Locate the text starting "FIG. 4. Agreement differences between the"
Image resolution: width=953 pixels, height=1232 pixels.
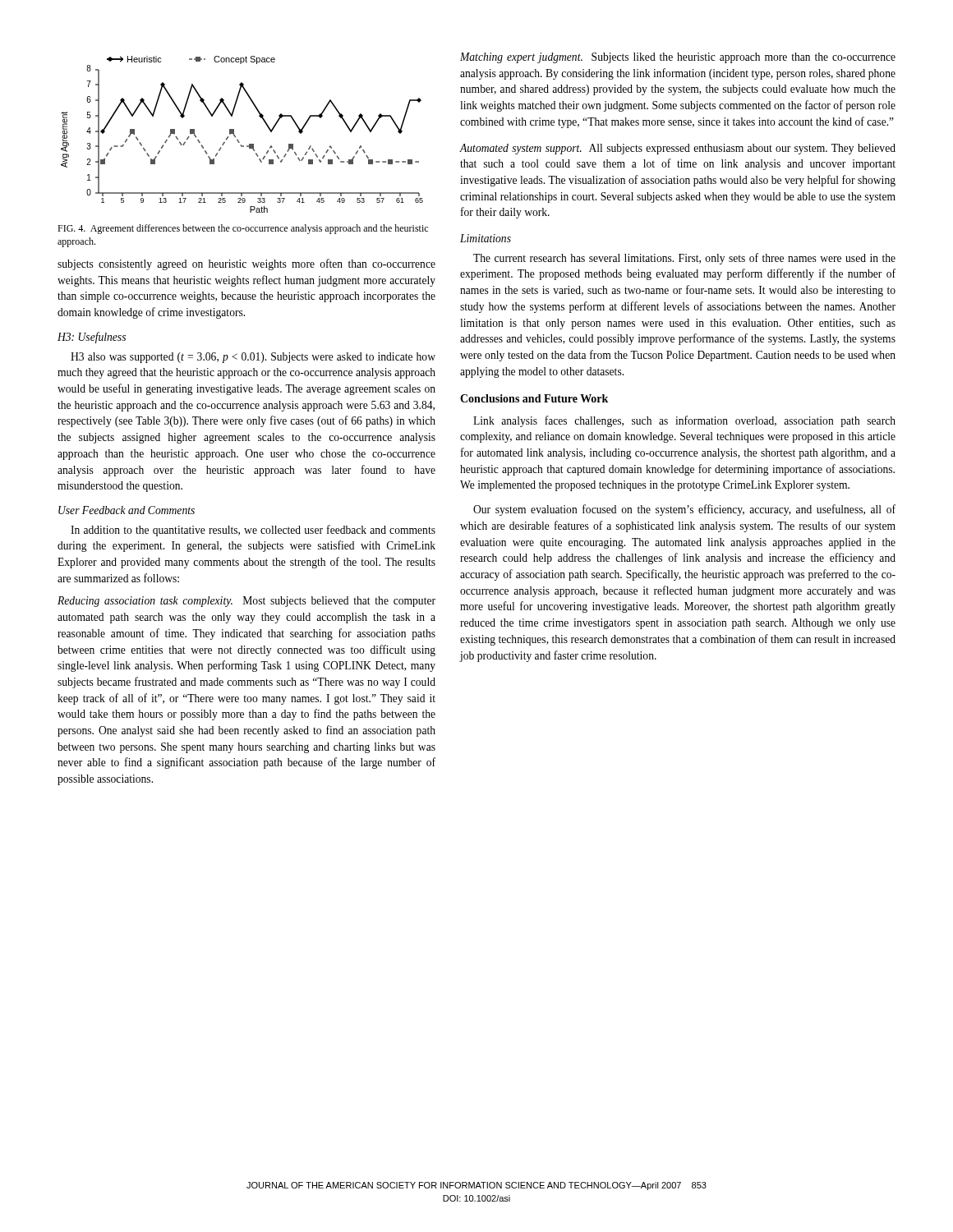pos(243,235)
